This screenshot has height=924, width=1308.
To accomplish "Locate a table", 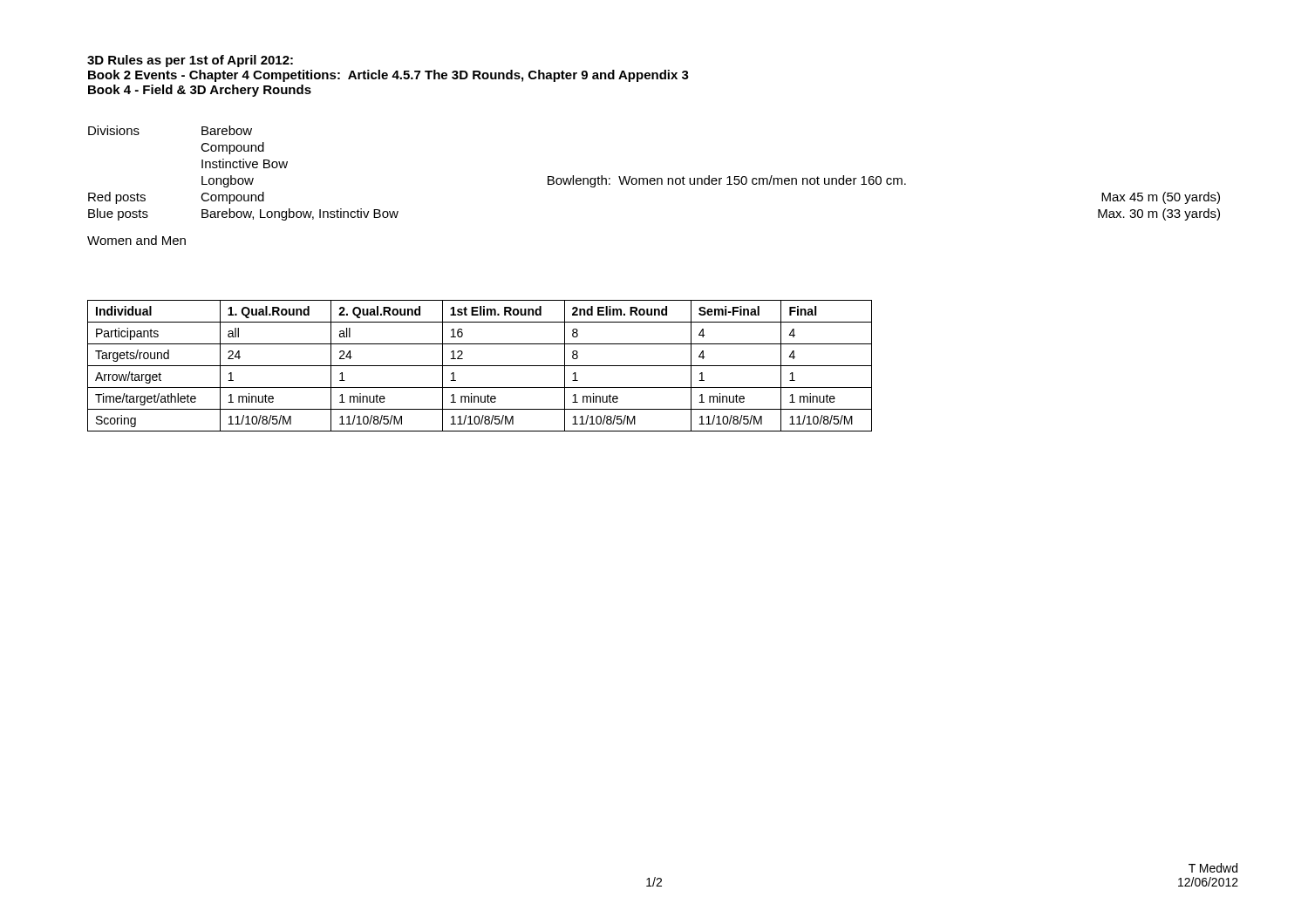I will point(663,366).
